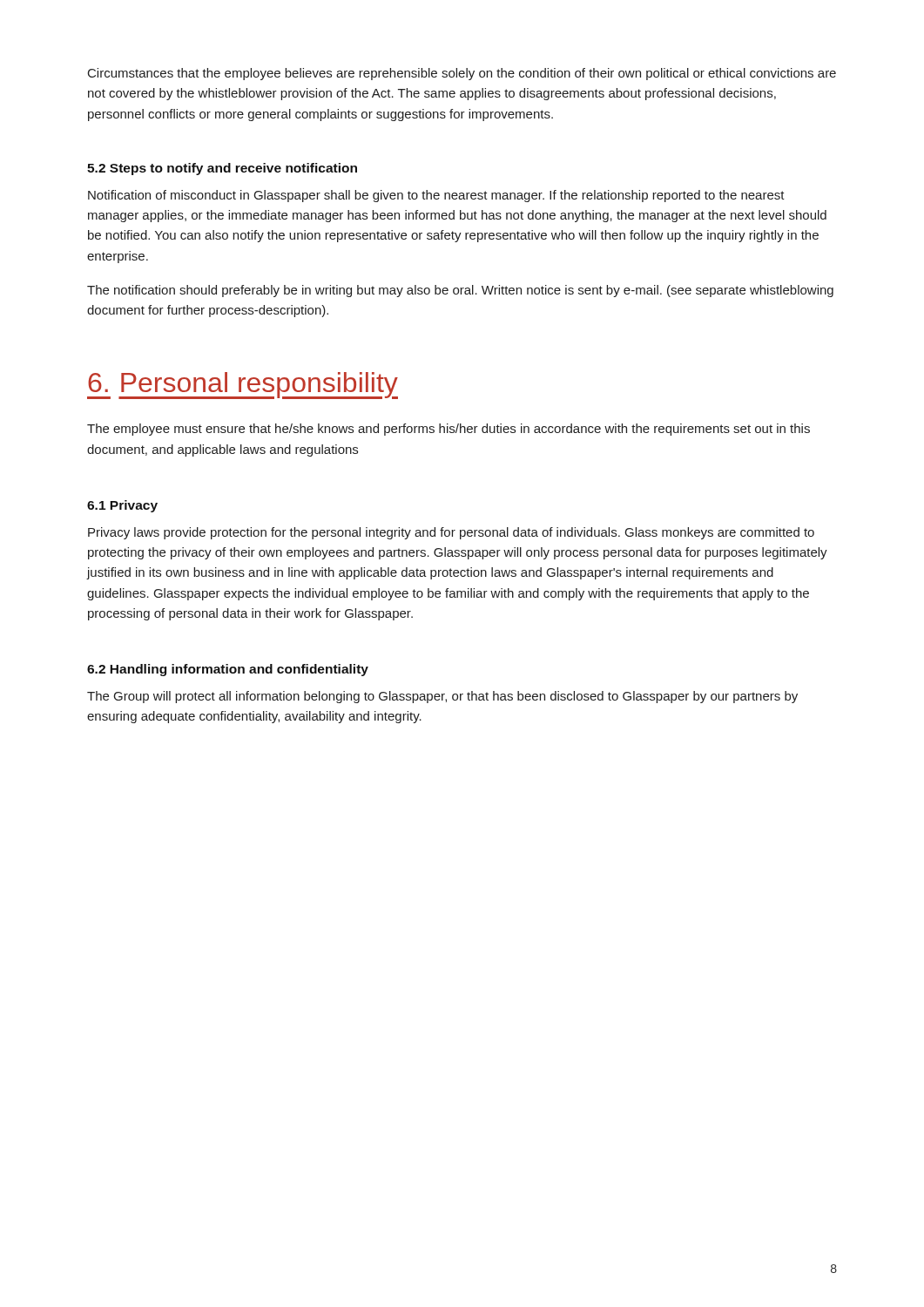Find the block starting "5.2 Steps to notify and receive notification"
This screenshot has height=1307, width=924.
pyautogui.click(x=222, y=167)
